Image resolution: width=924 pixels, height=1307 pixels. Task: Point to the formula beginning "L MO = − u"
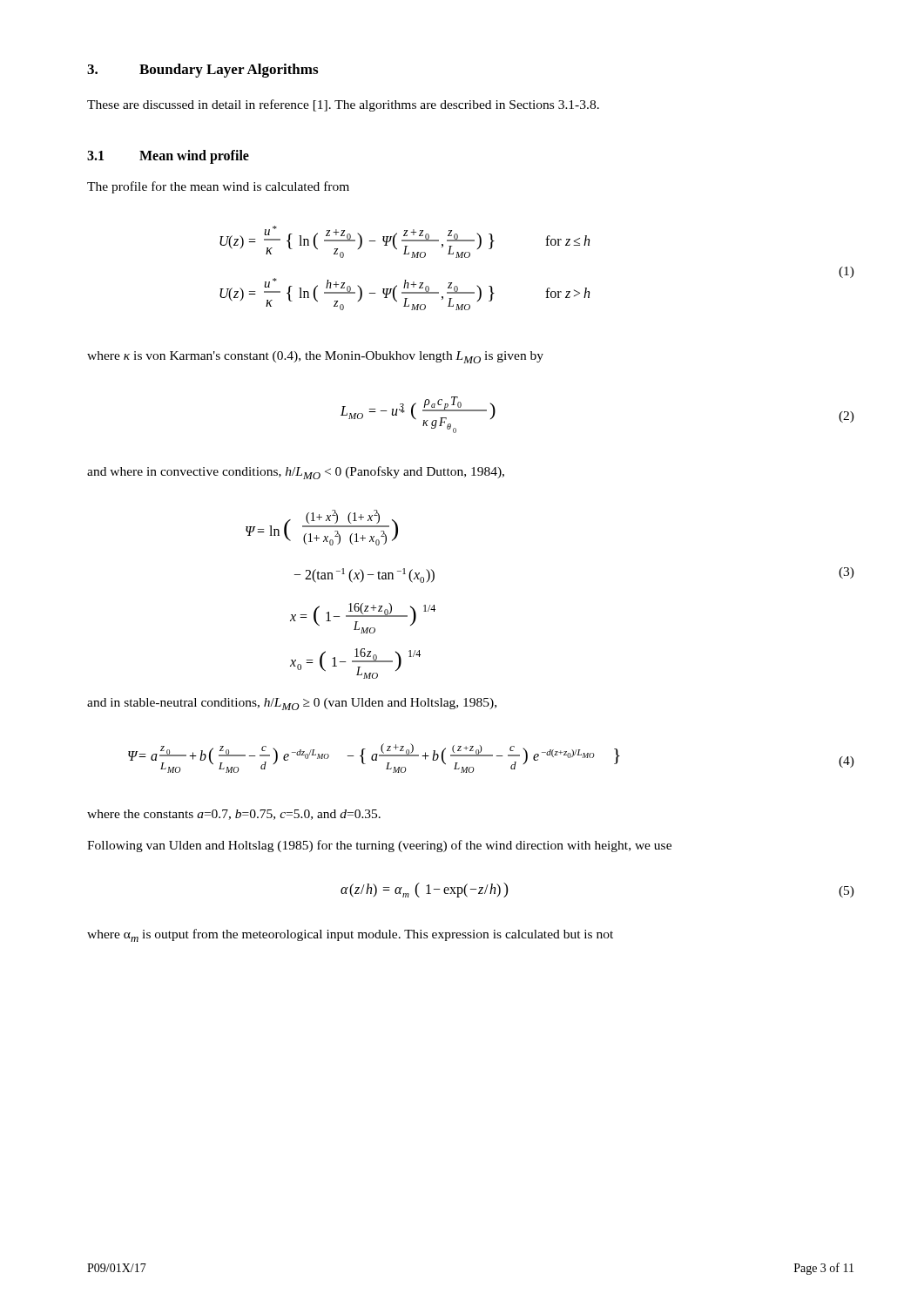coord(413,414)
